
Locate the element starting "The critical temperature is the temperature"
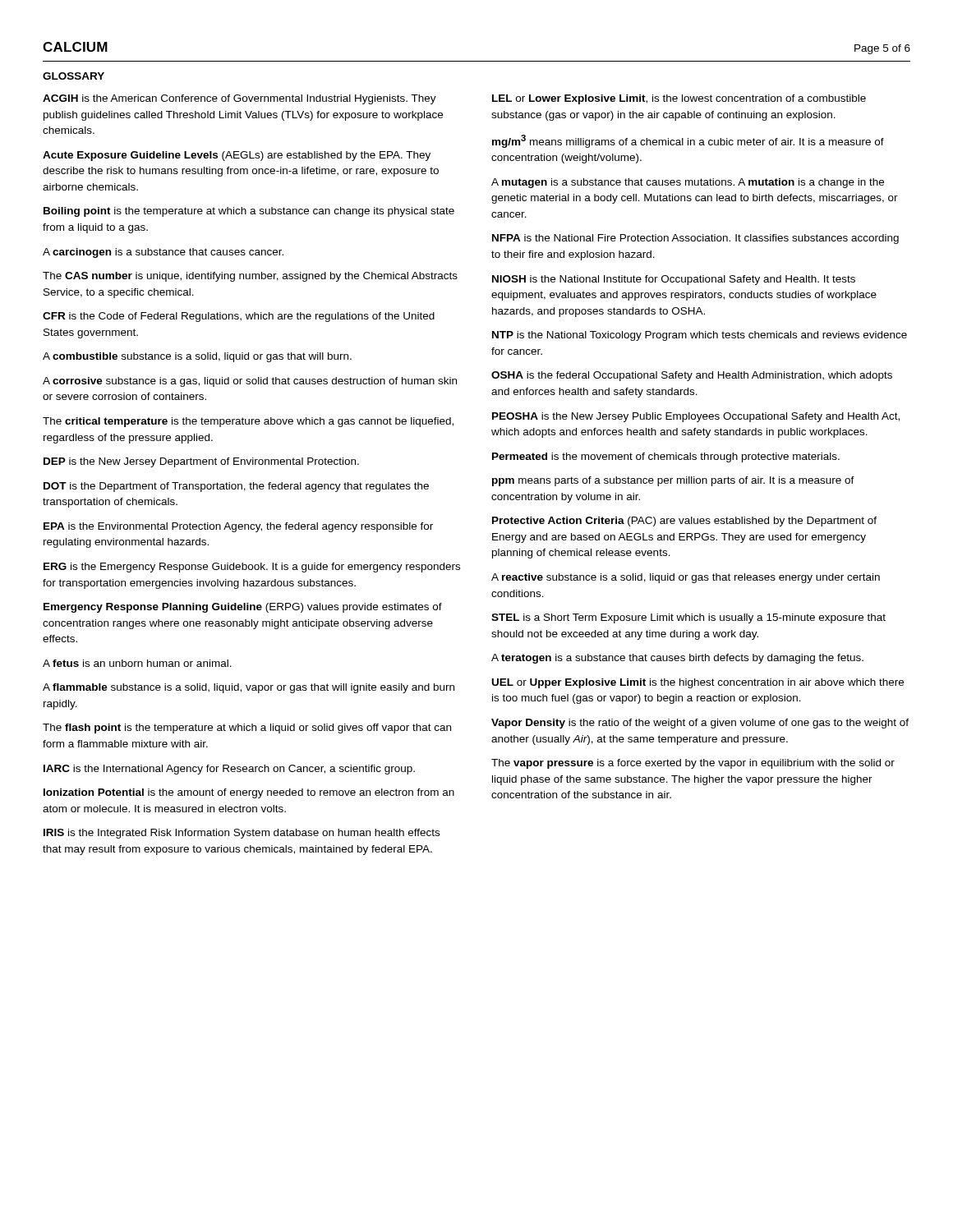(x=252, y=429)
